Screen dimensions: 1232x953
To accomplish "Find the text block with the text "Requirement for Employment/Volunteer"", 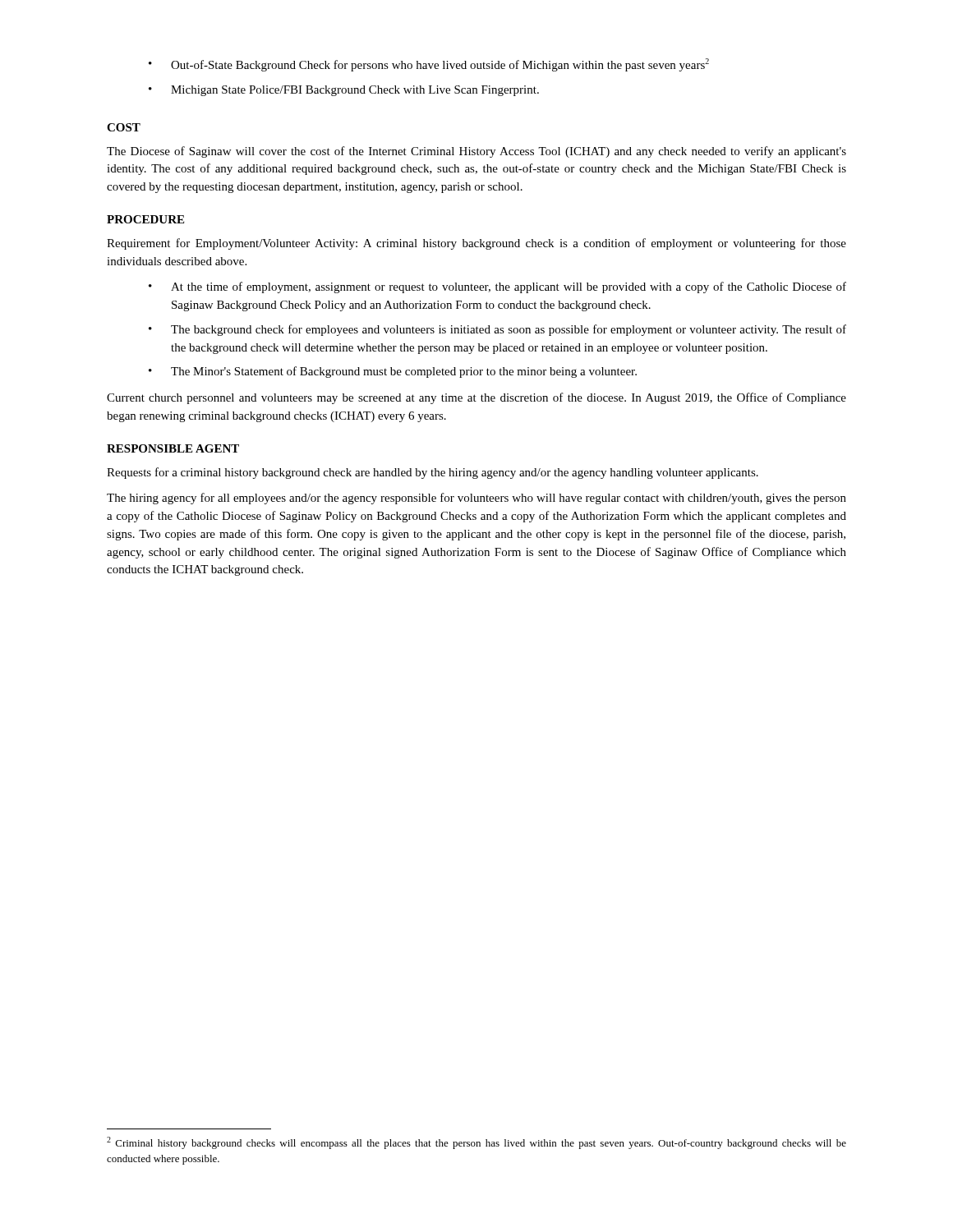I will coord(476,252).
